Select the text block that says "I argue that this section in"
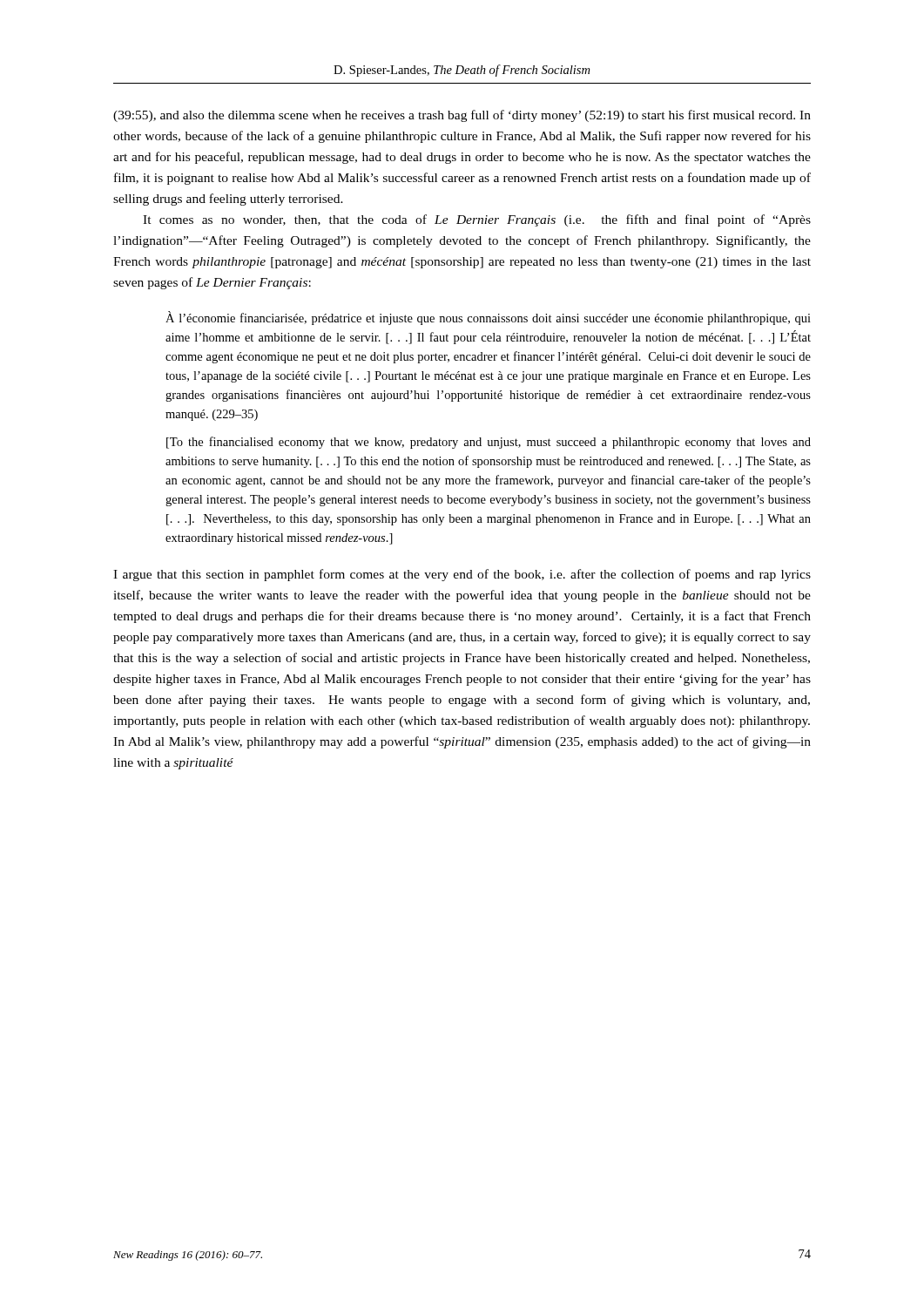This screenshot has height=1307, width=924. 462,668
